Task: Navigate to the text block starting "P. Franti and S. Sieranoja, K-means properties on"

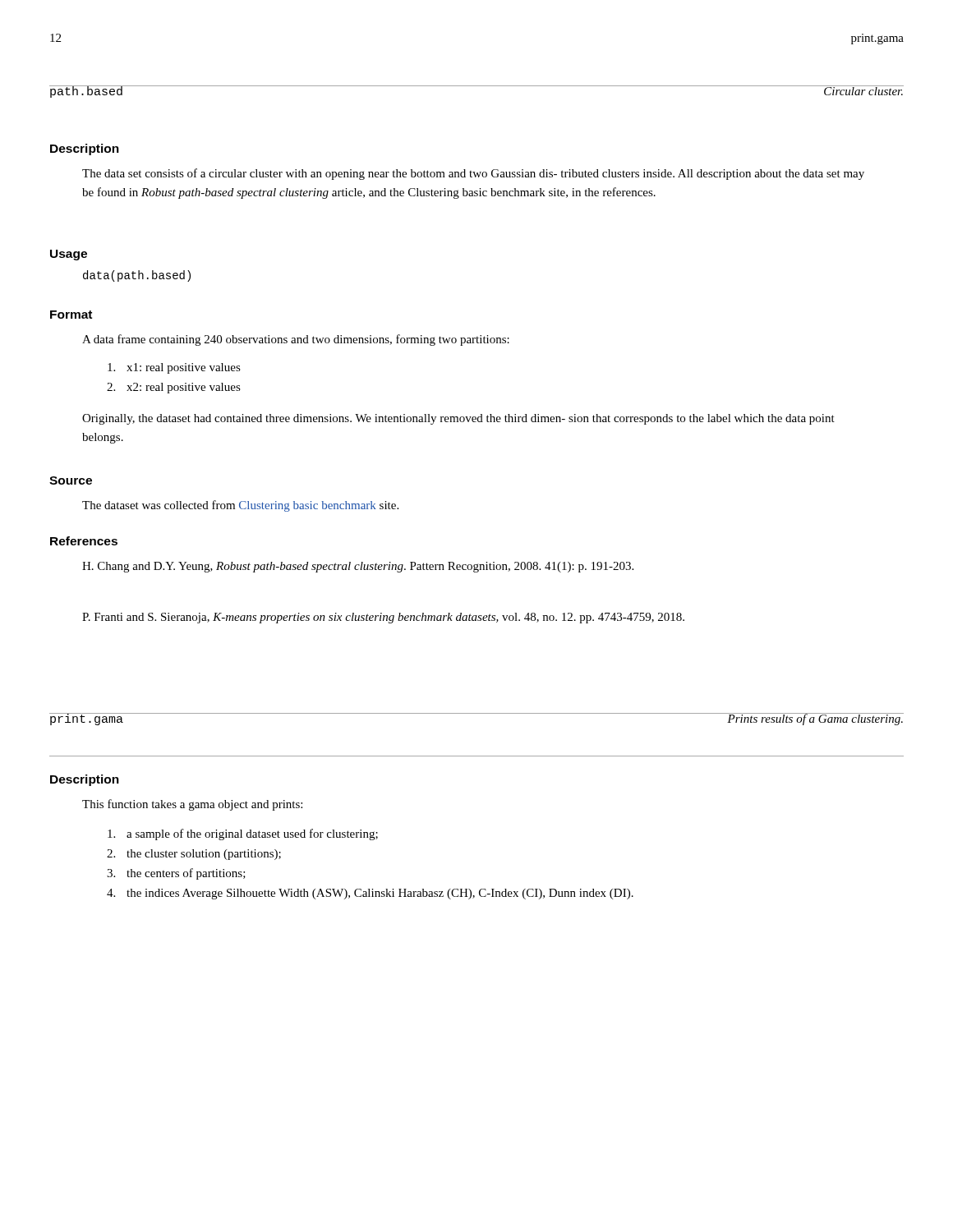Action: pos(476,617)
